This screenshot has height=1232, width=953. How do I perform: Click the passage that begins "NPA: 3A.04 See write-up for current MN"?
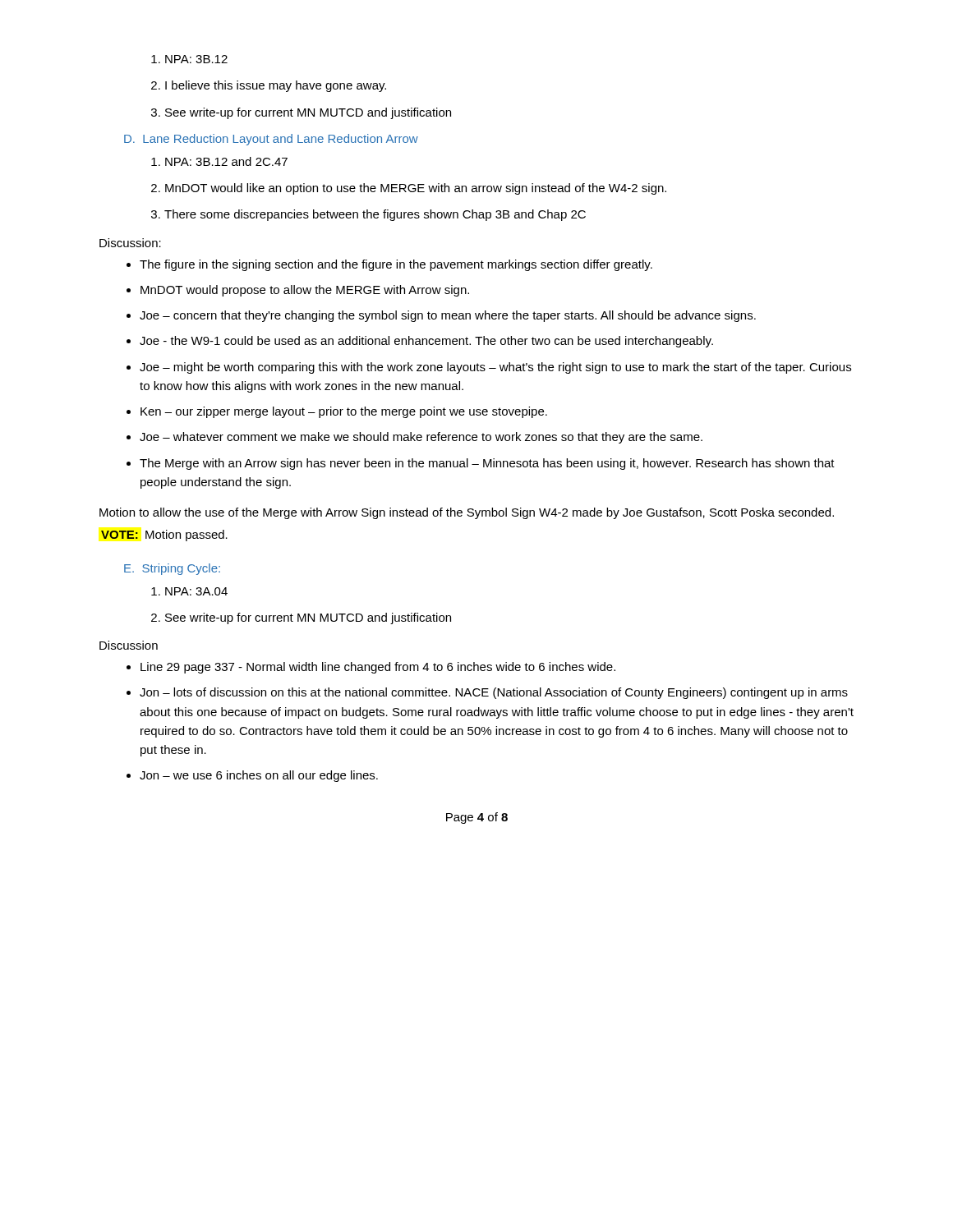coord(196,591)
